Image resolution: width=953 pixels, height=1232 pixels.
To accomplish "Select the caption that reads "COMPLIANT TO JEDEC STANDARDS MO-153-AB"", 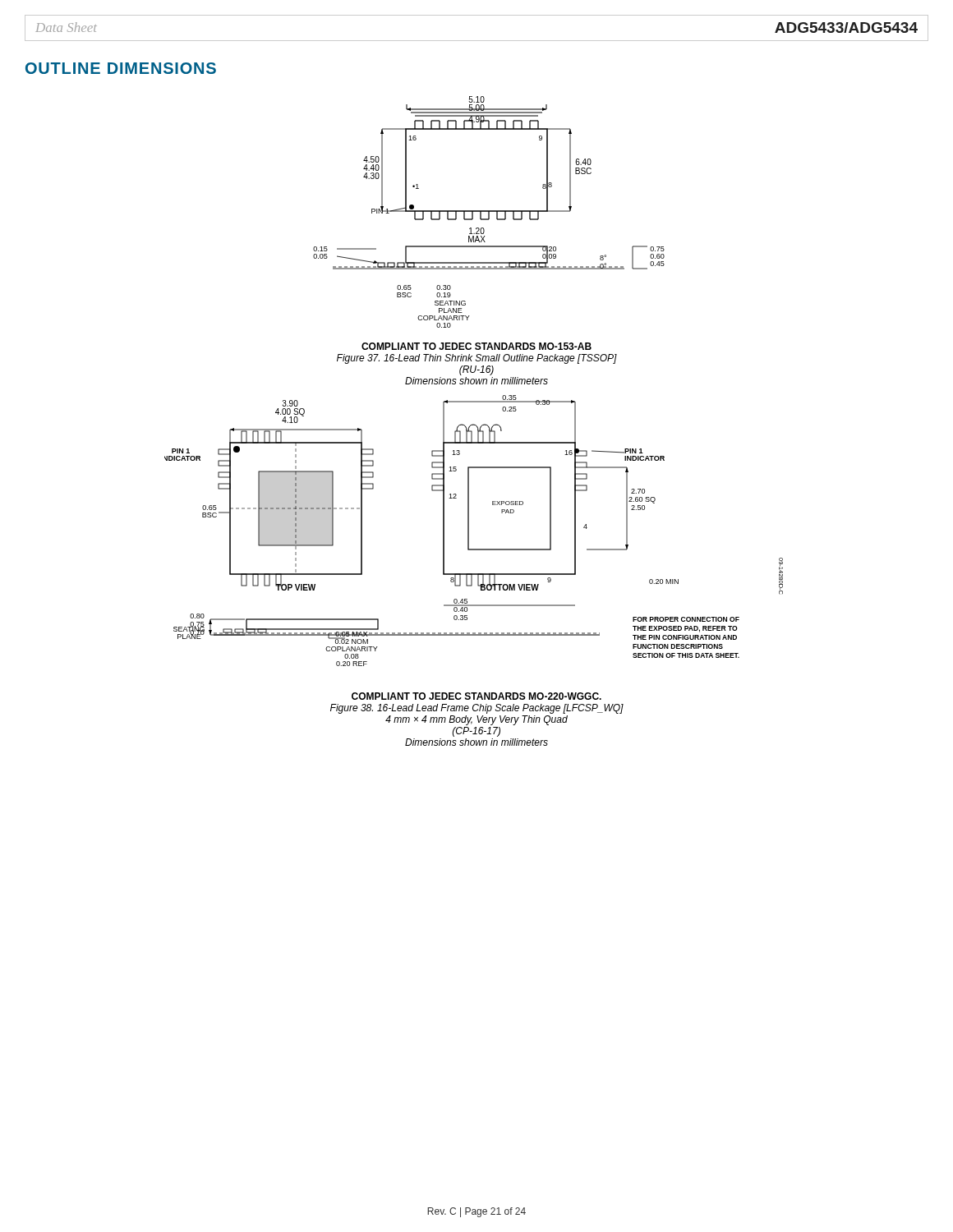I will click(x=476, y=364).
